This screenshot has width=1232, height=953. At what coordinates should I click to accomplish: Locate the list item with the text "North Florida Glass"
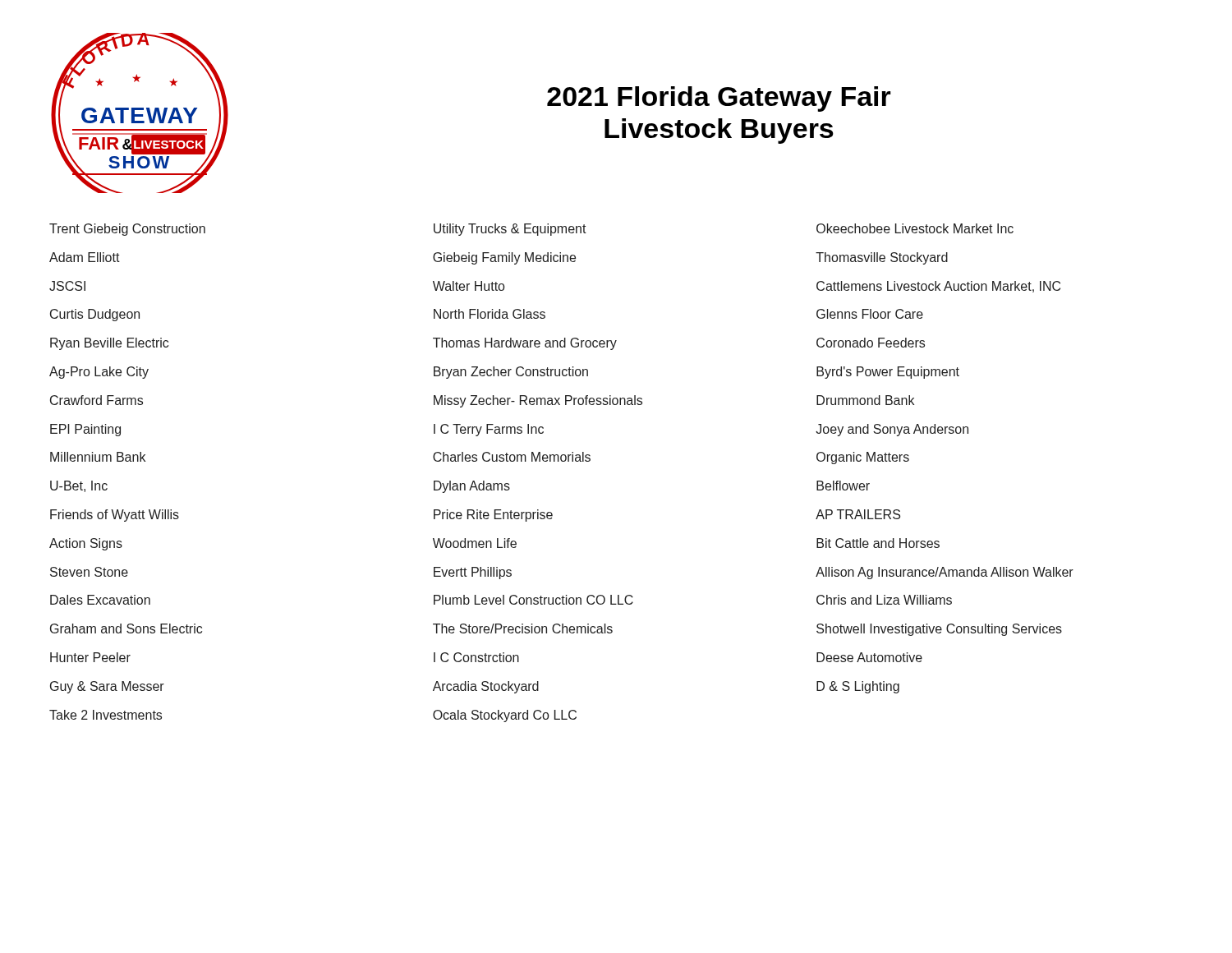pos(489,315)
